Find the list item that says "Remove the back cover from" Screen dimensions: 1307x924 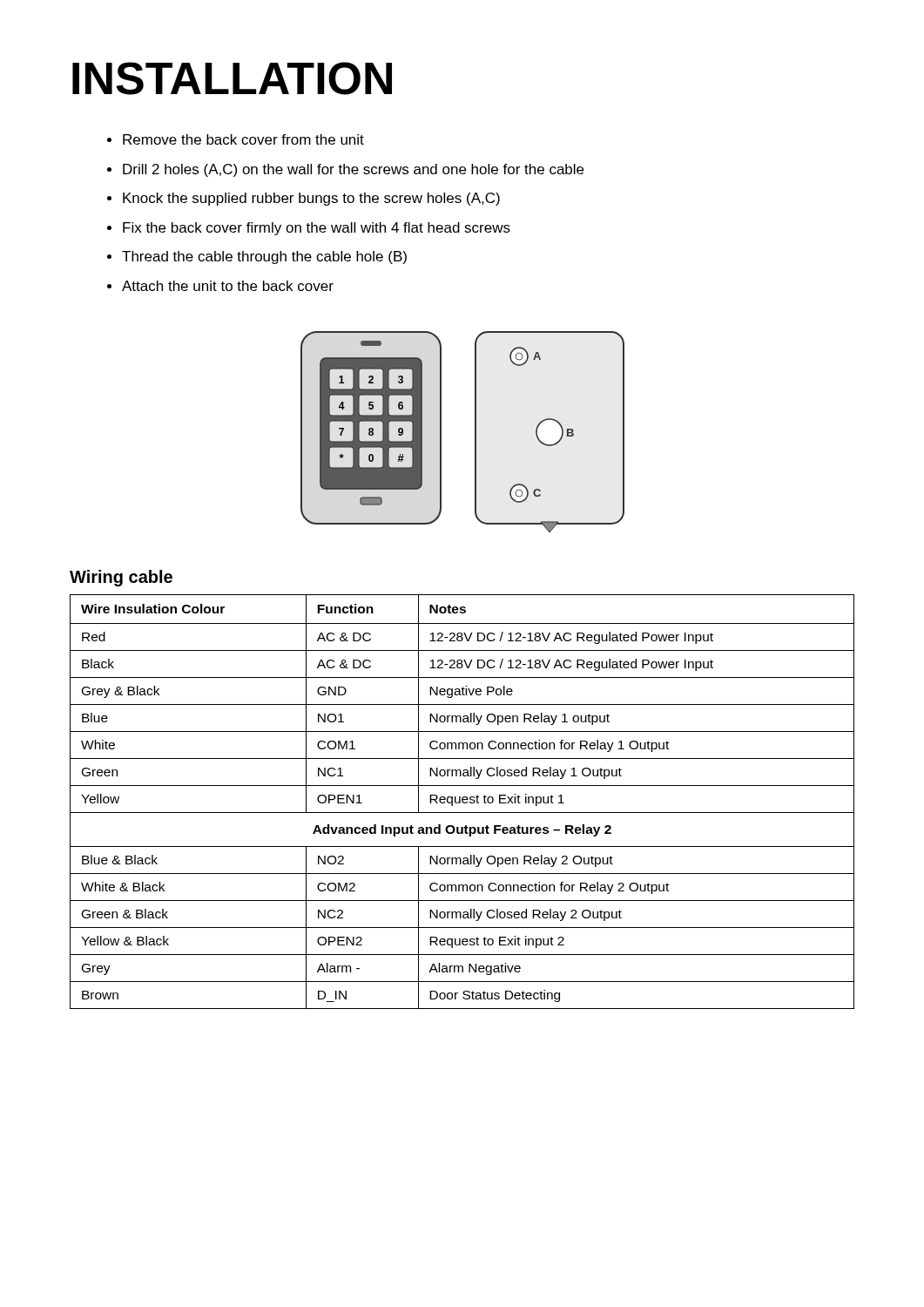[x=488, y=213]
